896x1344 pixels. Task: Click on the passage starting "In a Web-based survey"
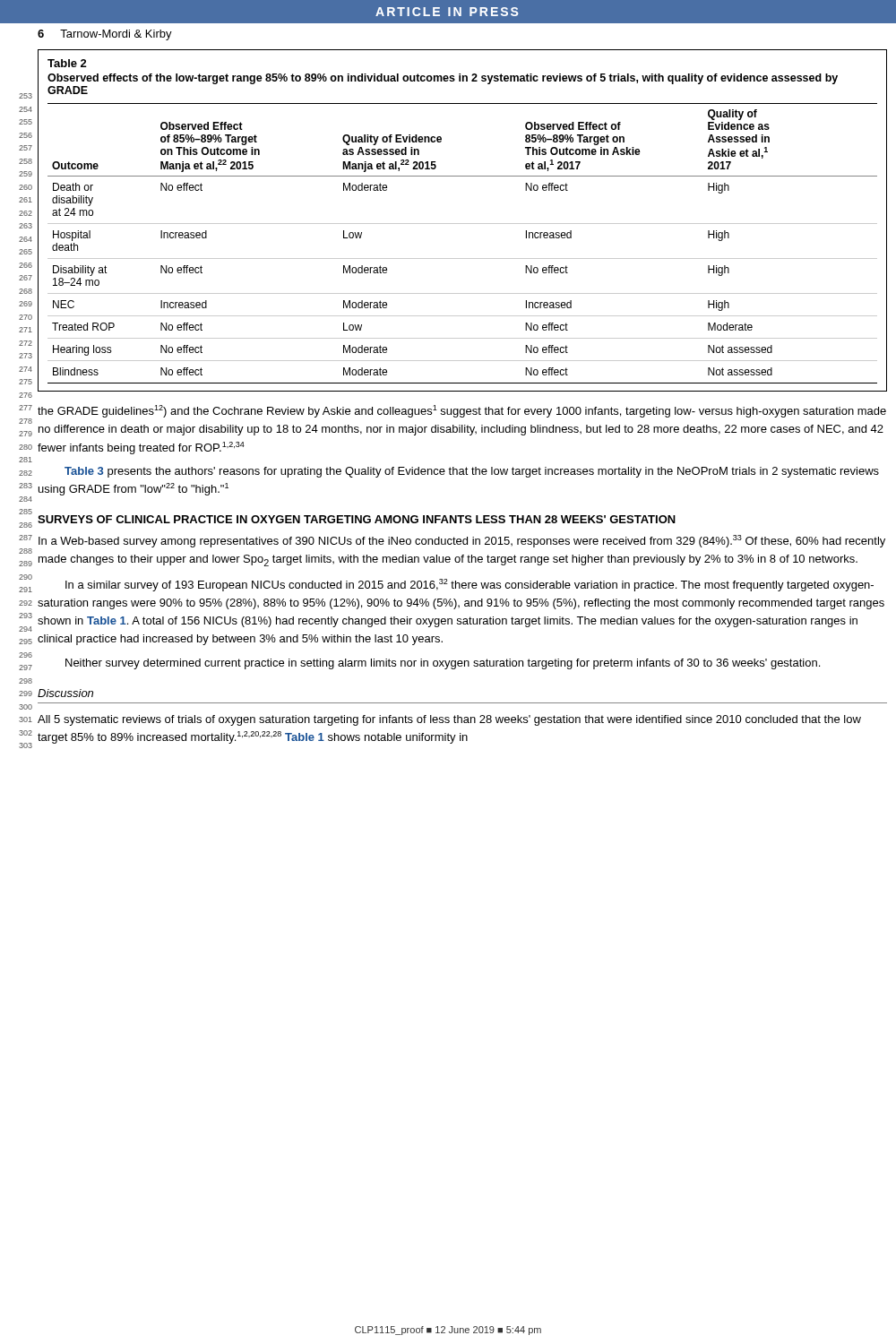click(x=462, y=551)
